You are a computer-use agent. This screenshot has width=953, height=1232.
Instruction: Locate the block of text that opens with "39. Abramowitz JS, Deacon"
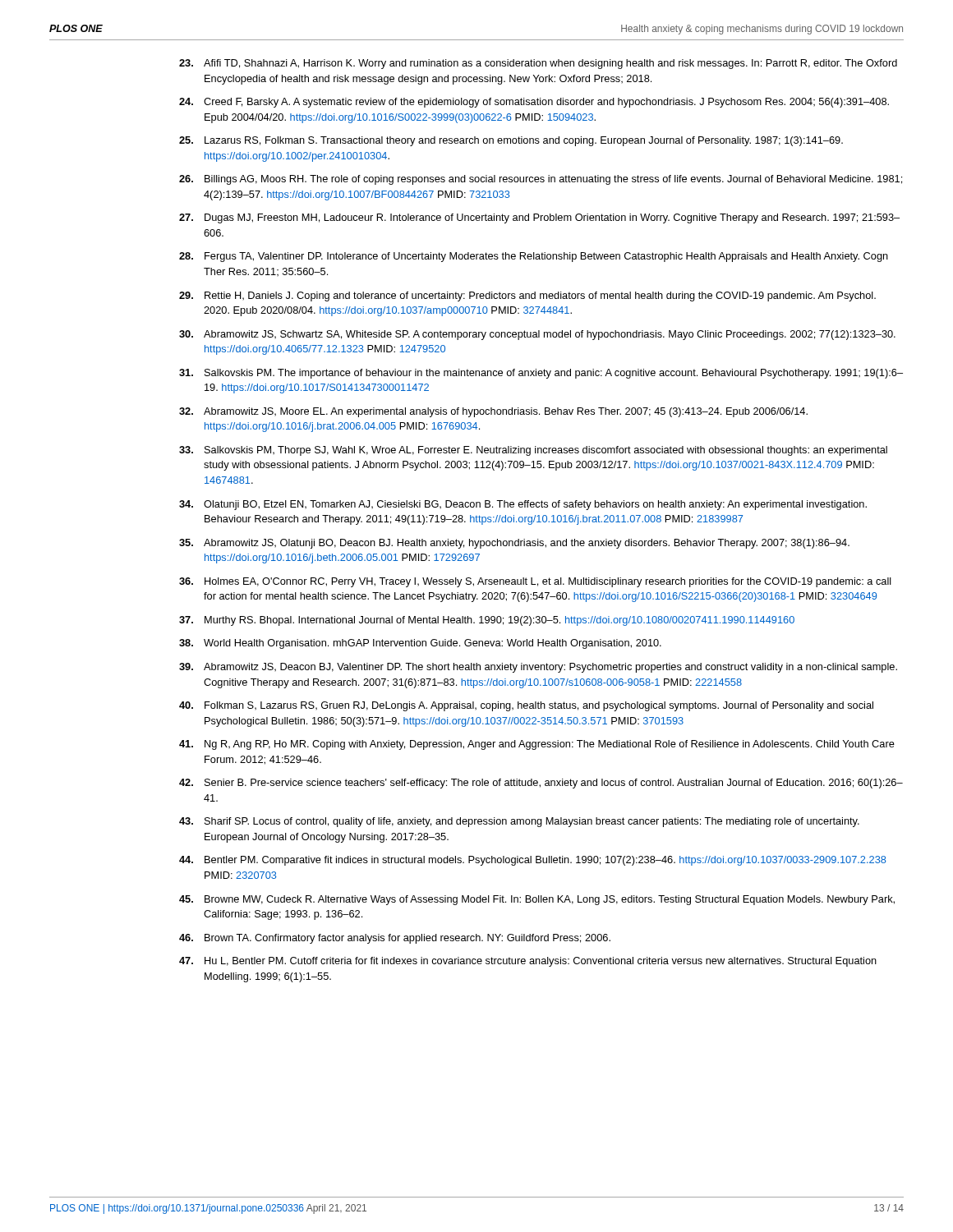(x=541, y=675)
